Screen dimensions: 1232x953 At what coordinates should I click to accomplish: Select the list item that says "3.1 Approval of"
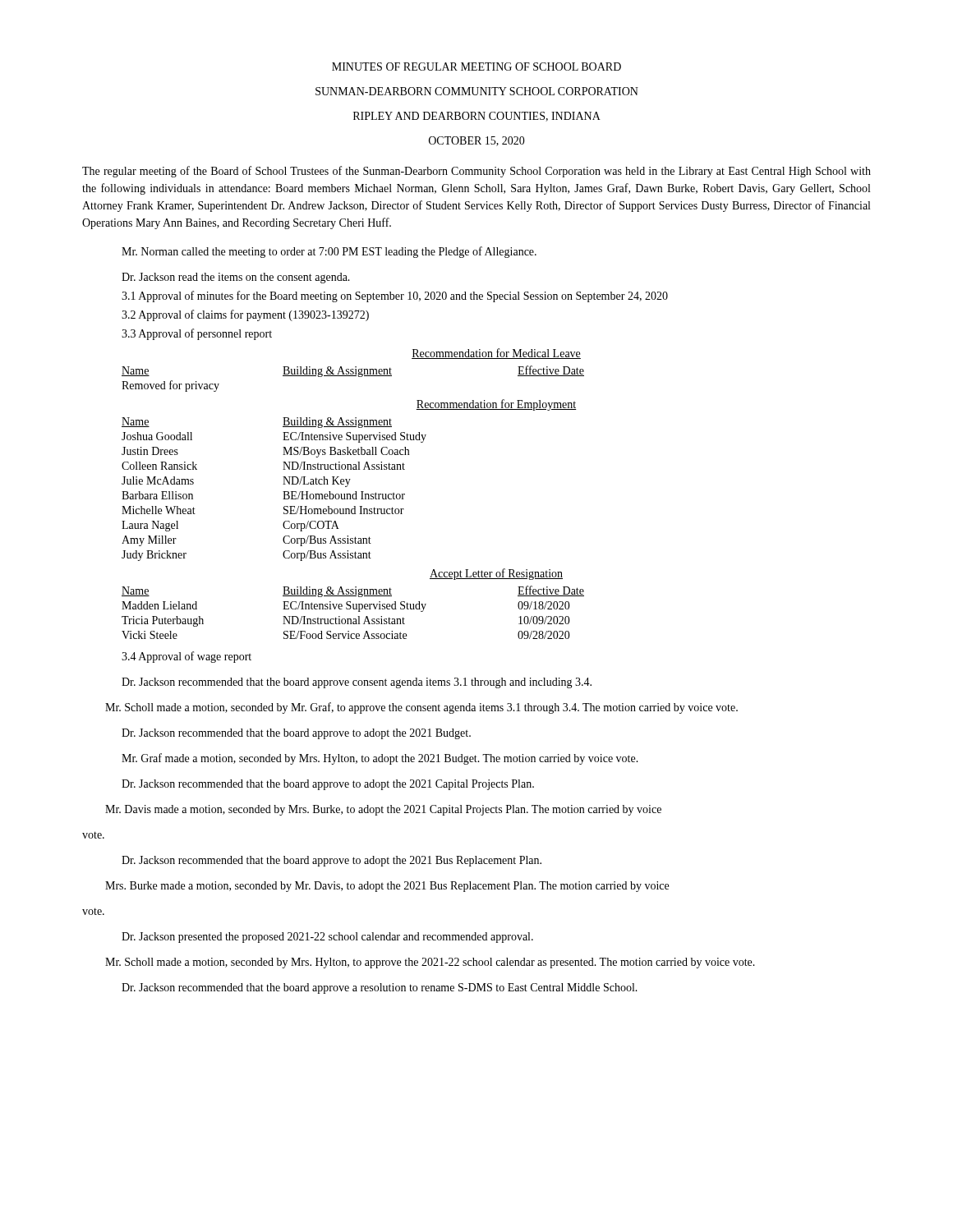coord(395,296)
